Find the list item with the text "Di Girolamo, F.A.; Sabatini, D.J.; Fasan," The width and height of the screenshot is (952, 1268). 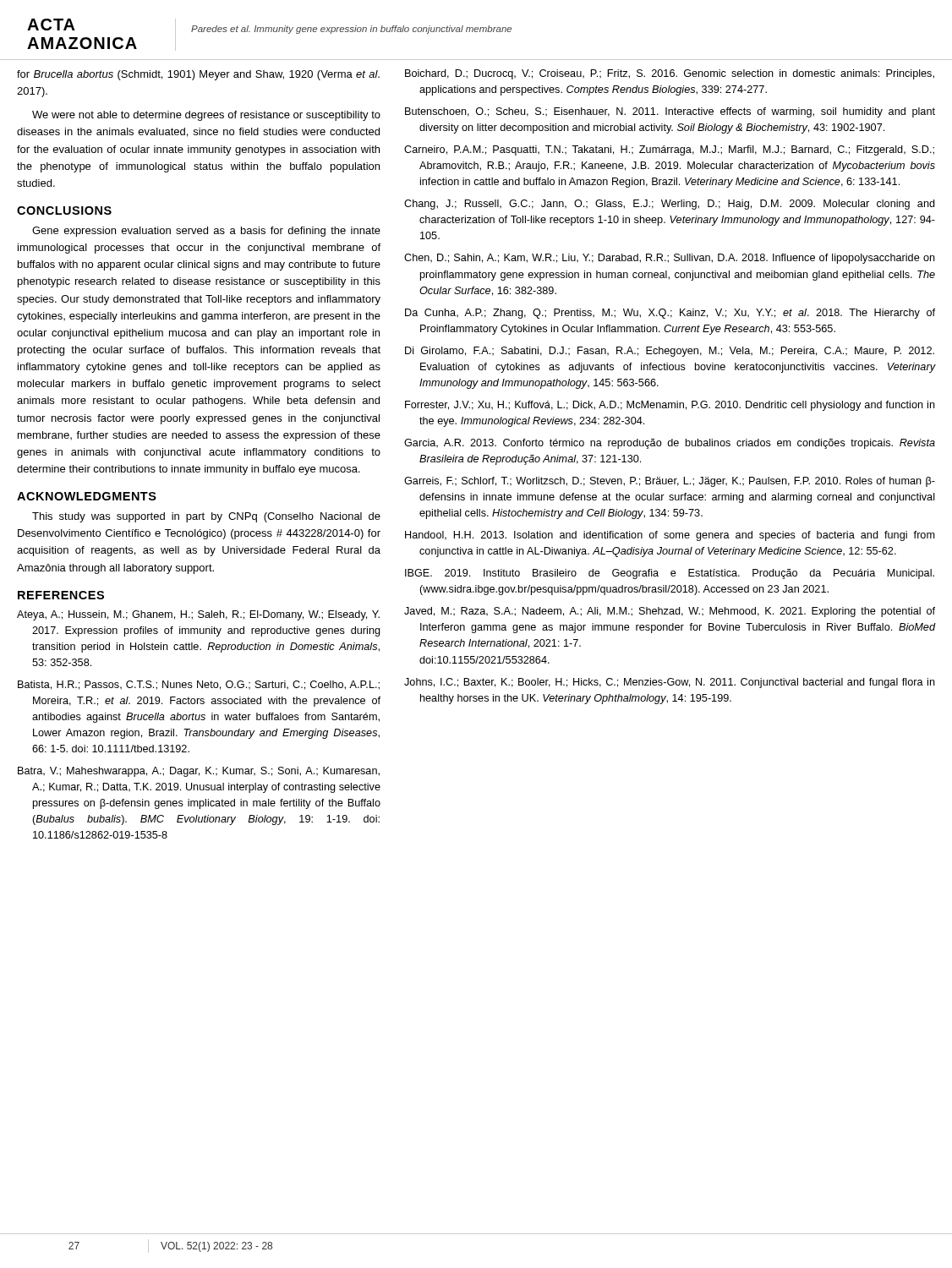pyautogui.click(x=670, y=367)
